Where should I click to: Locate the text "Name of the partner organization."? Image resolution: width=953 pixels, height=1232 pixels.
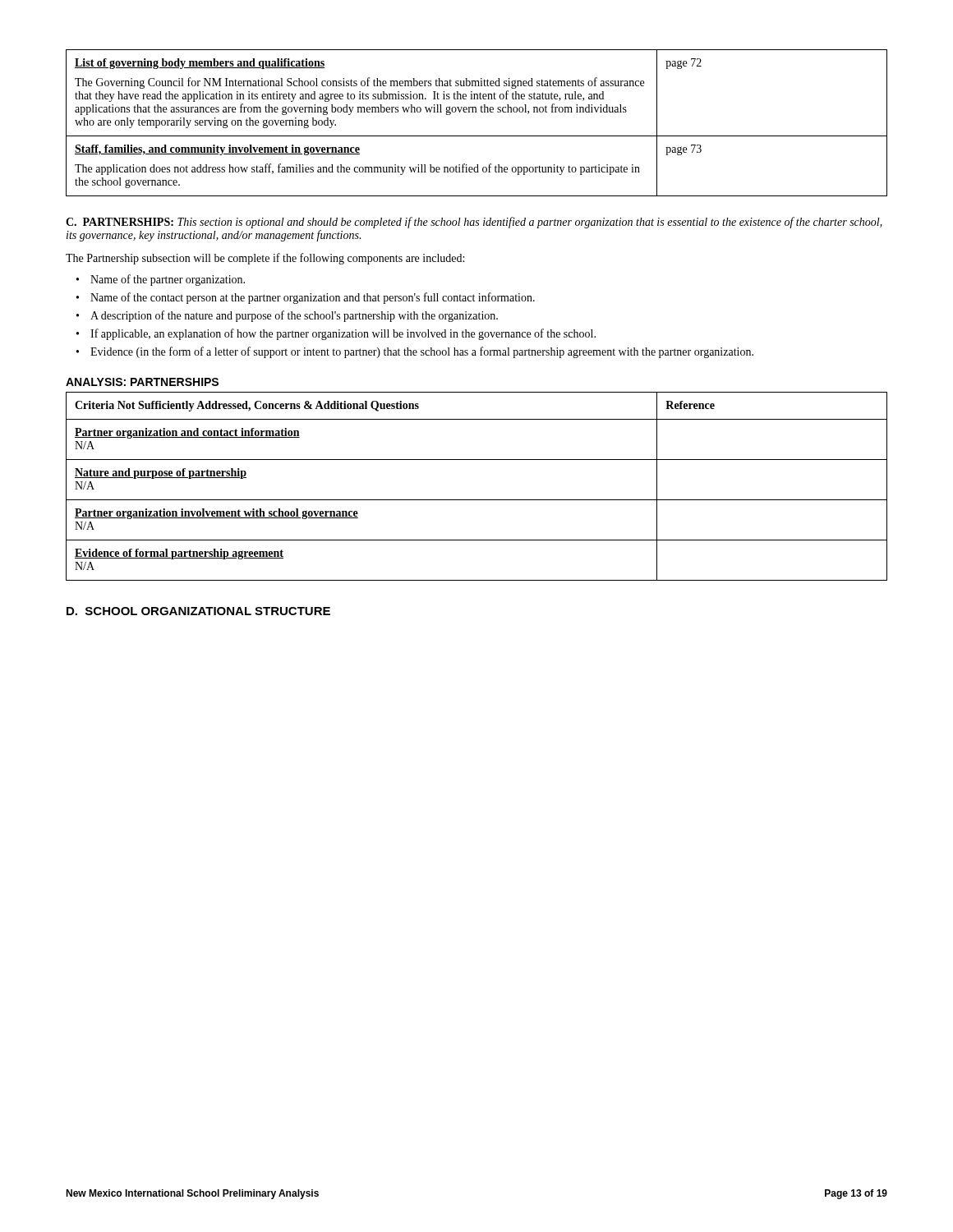click(x=168, y=280)
